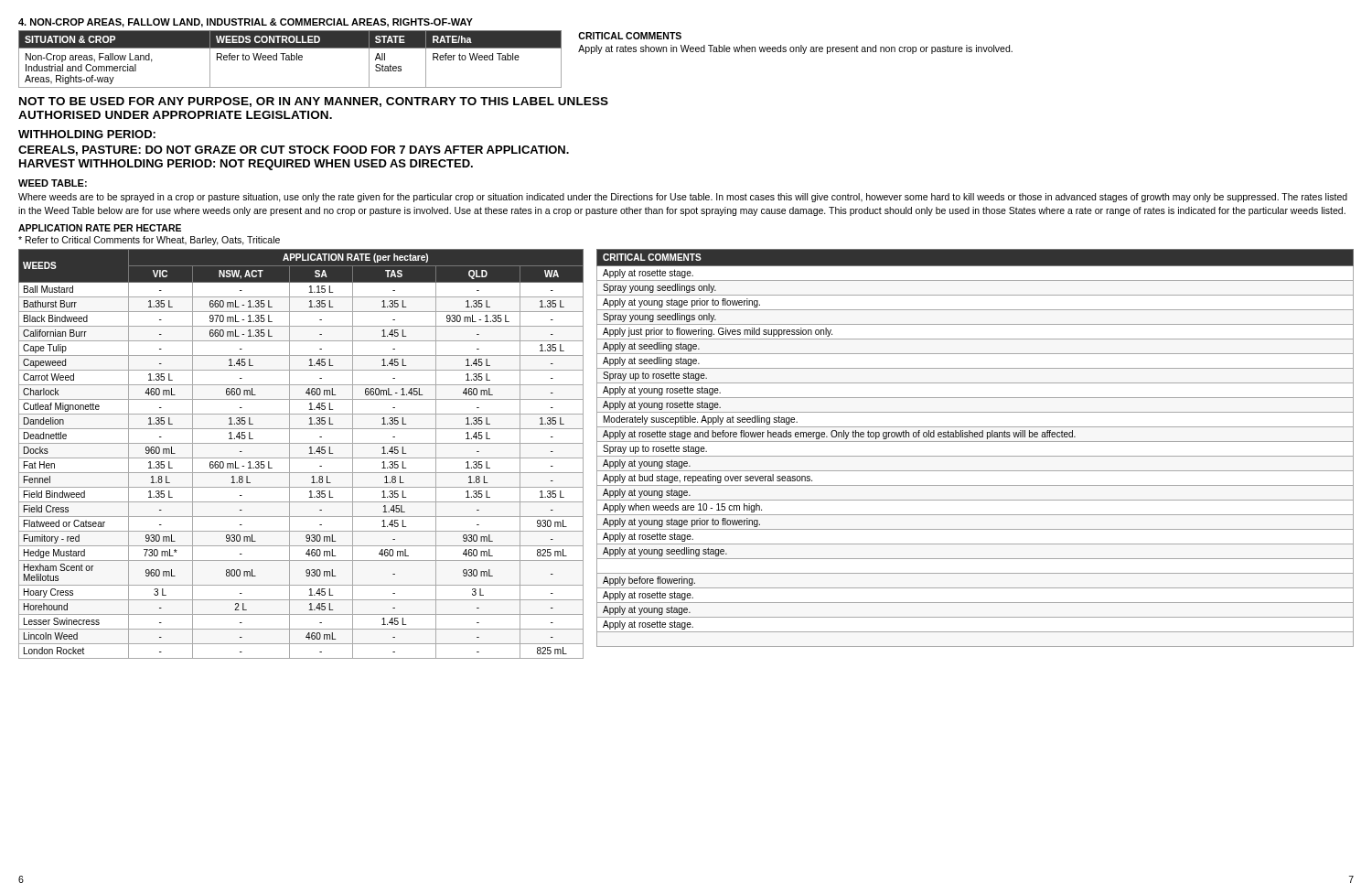The width and height of the screenshot is (1372, 894).
Task: Point to "WITHHOLDING PERIOD:"
Action: 87,134
